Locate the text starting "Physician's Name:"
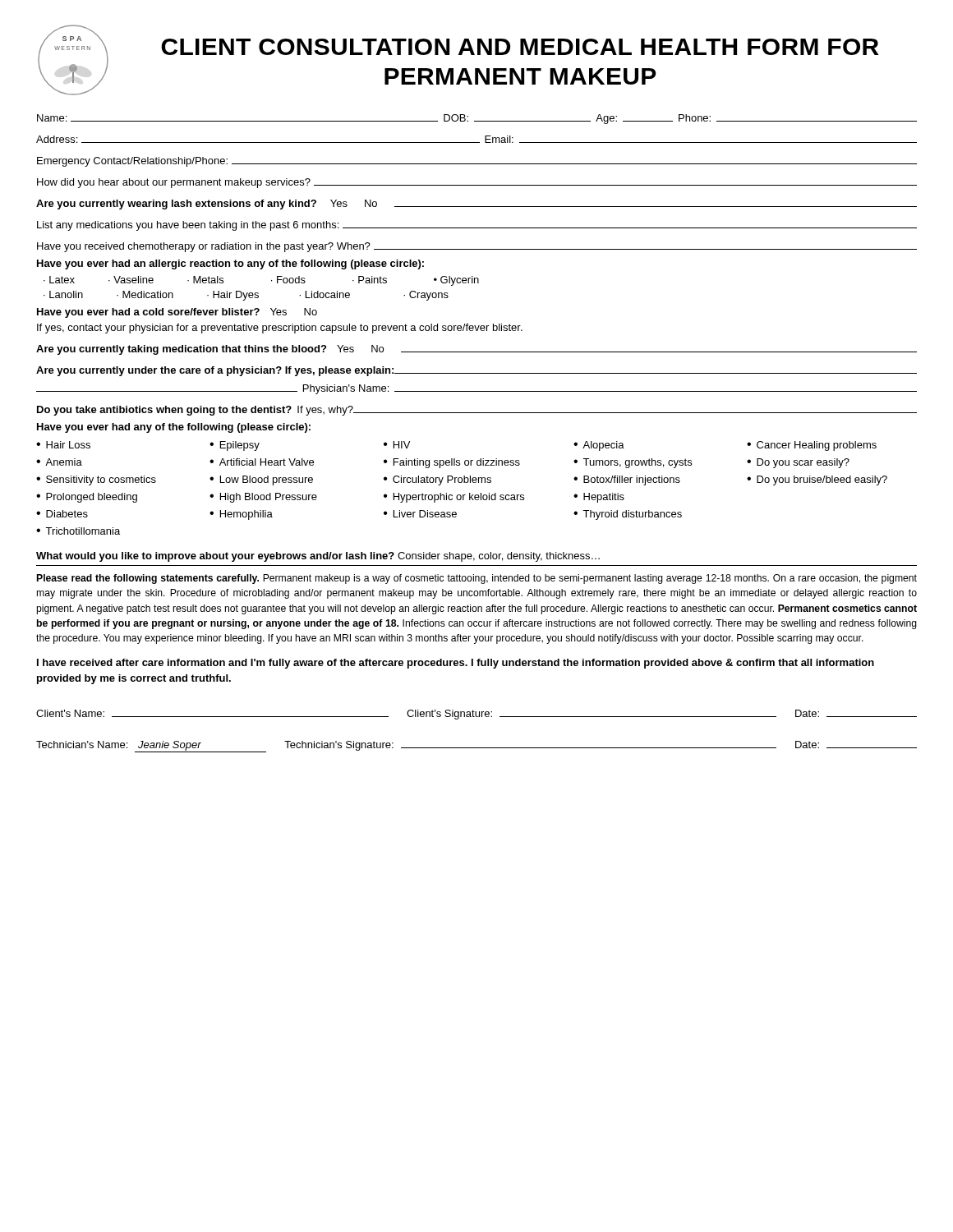Screen dimensions: 1232x953 click(476, 386)
